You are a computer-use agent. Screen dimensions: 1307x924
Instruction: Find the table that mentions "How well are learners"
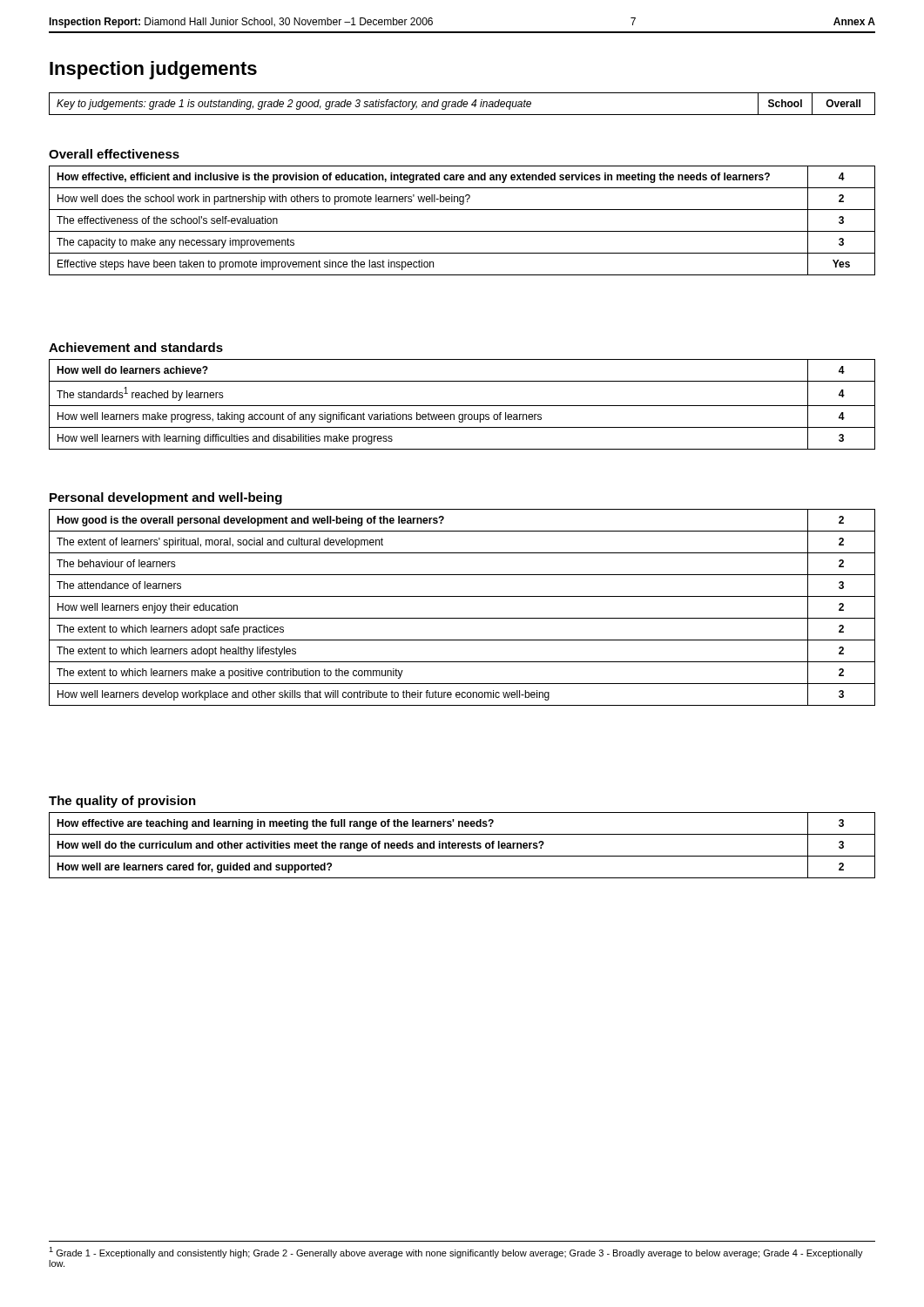click(462, 845)
